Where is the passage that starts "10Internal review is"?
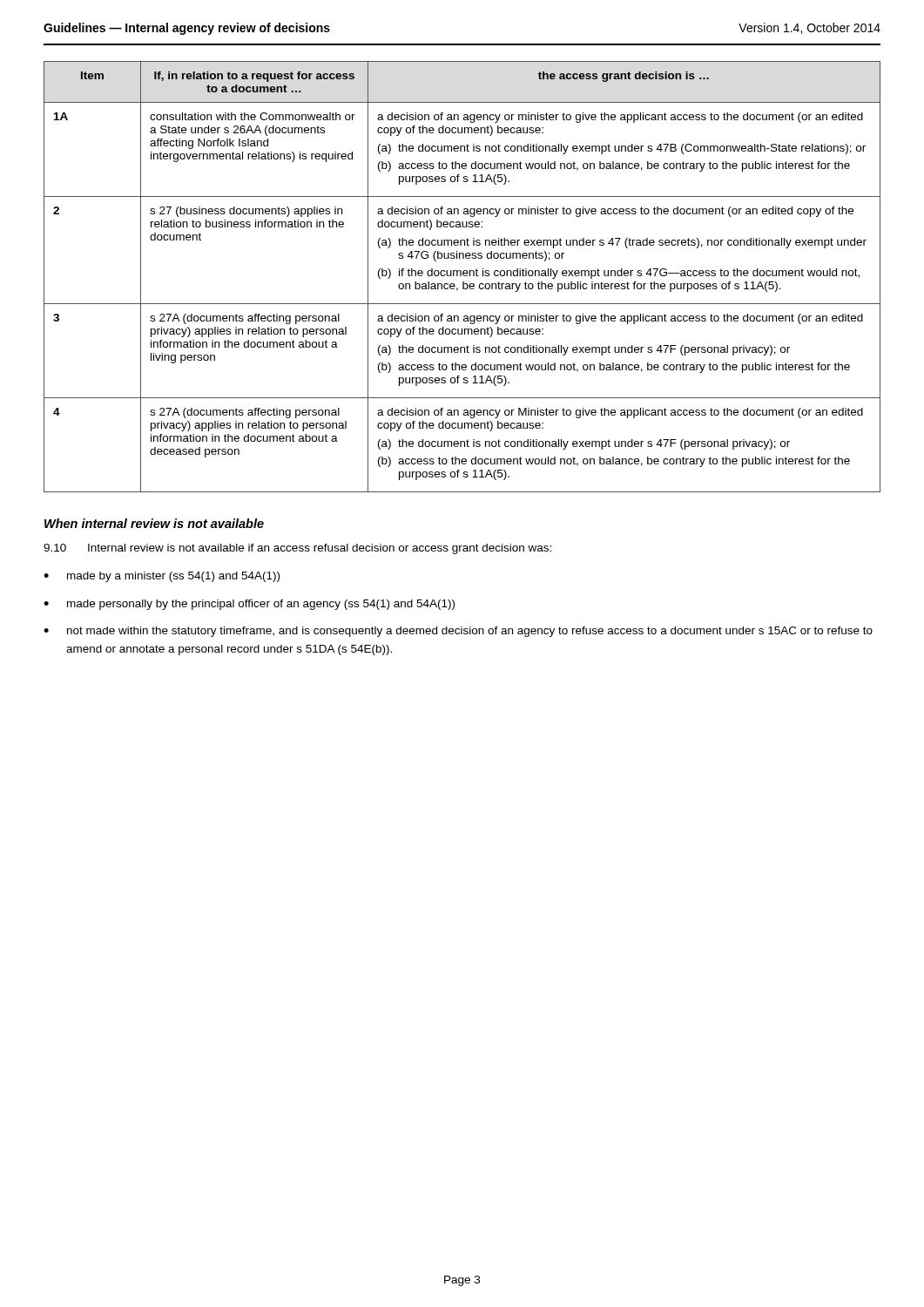This screenshot has height=1307, width=924. click(460, 548)
